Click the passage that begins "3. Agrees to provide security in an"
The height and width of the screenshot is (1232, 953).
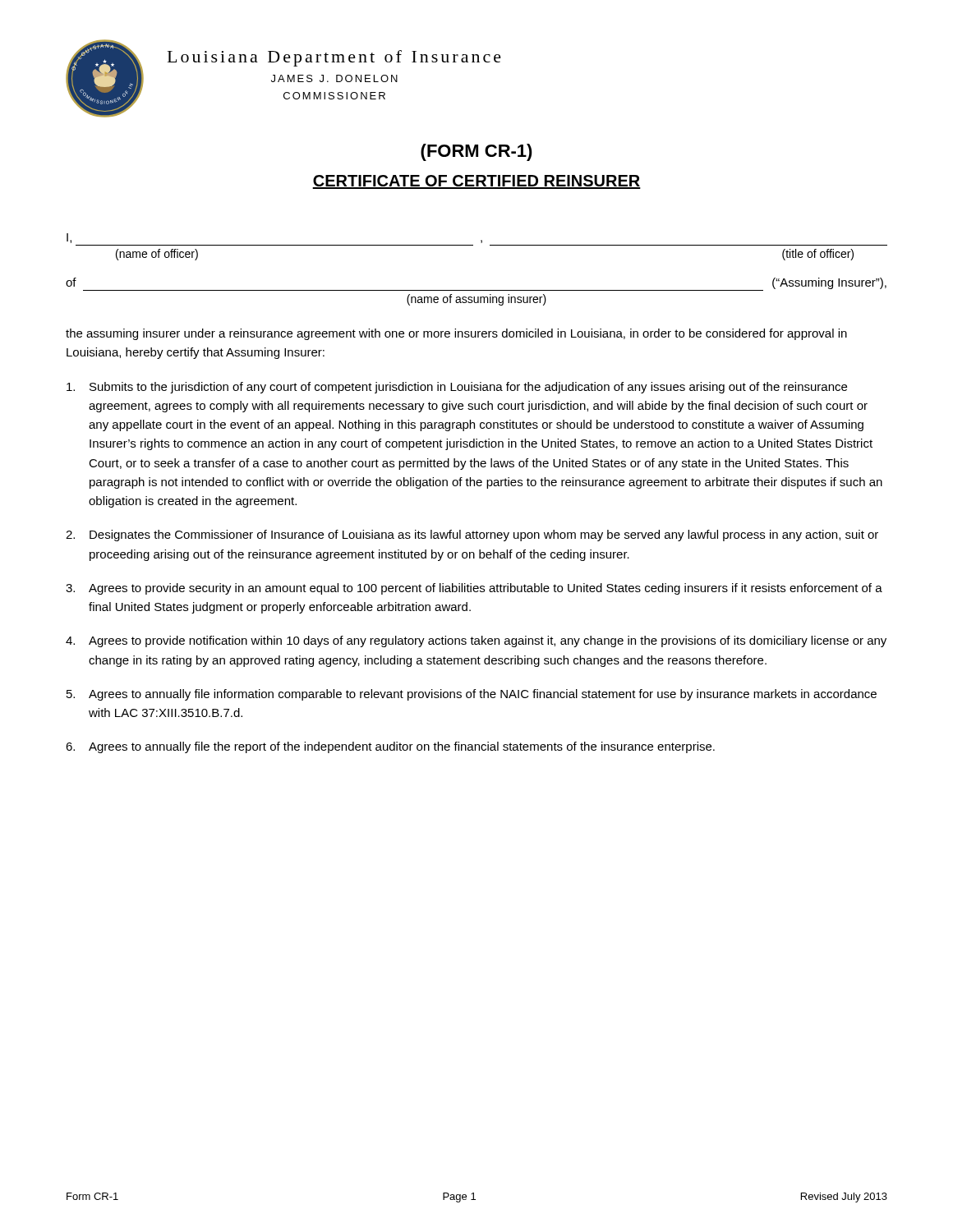coord(476,597)
